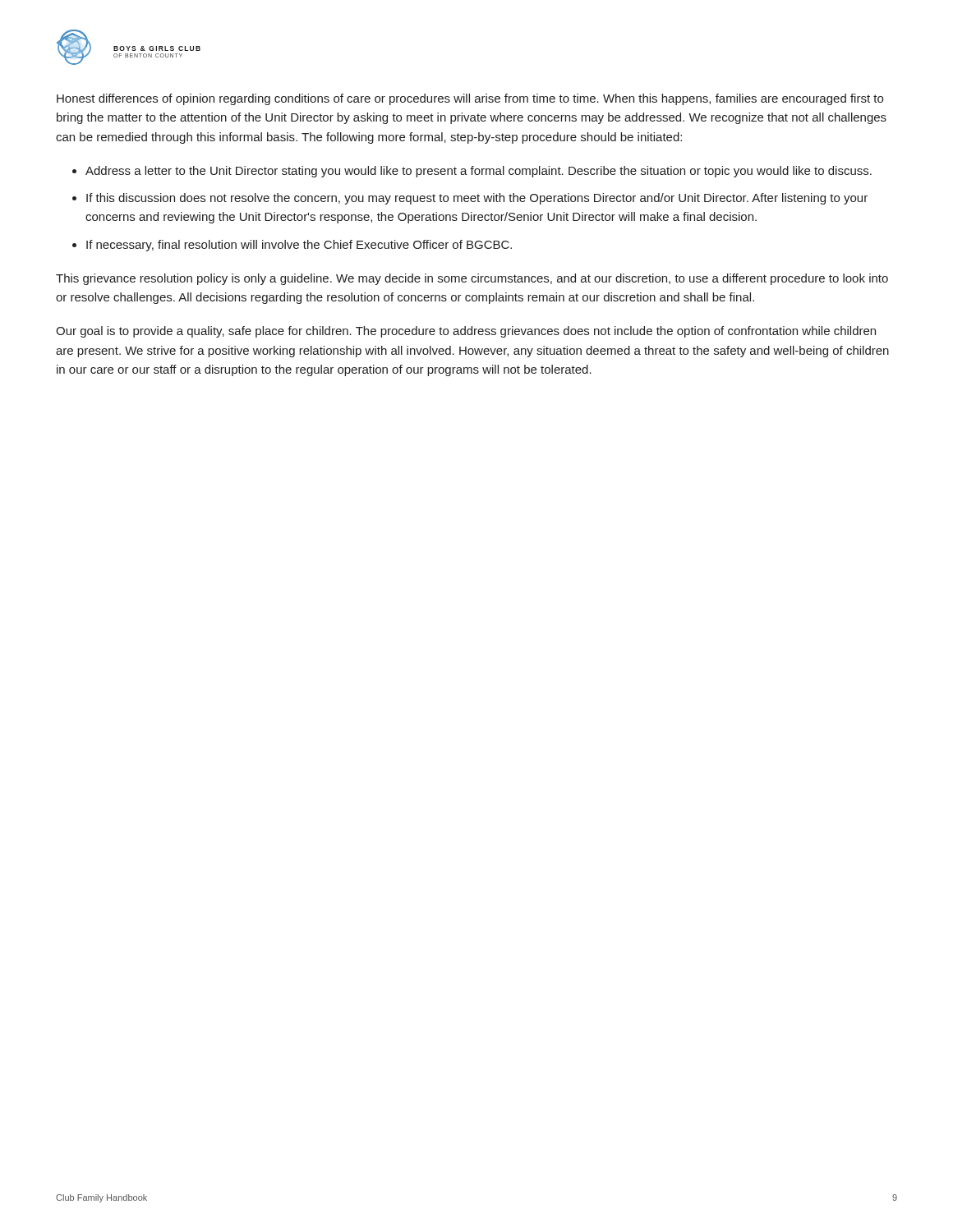
Task: Locate the text block with the text "Our goal is to provide"
Action: click(476, 350)
